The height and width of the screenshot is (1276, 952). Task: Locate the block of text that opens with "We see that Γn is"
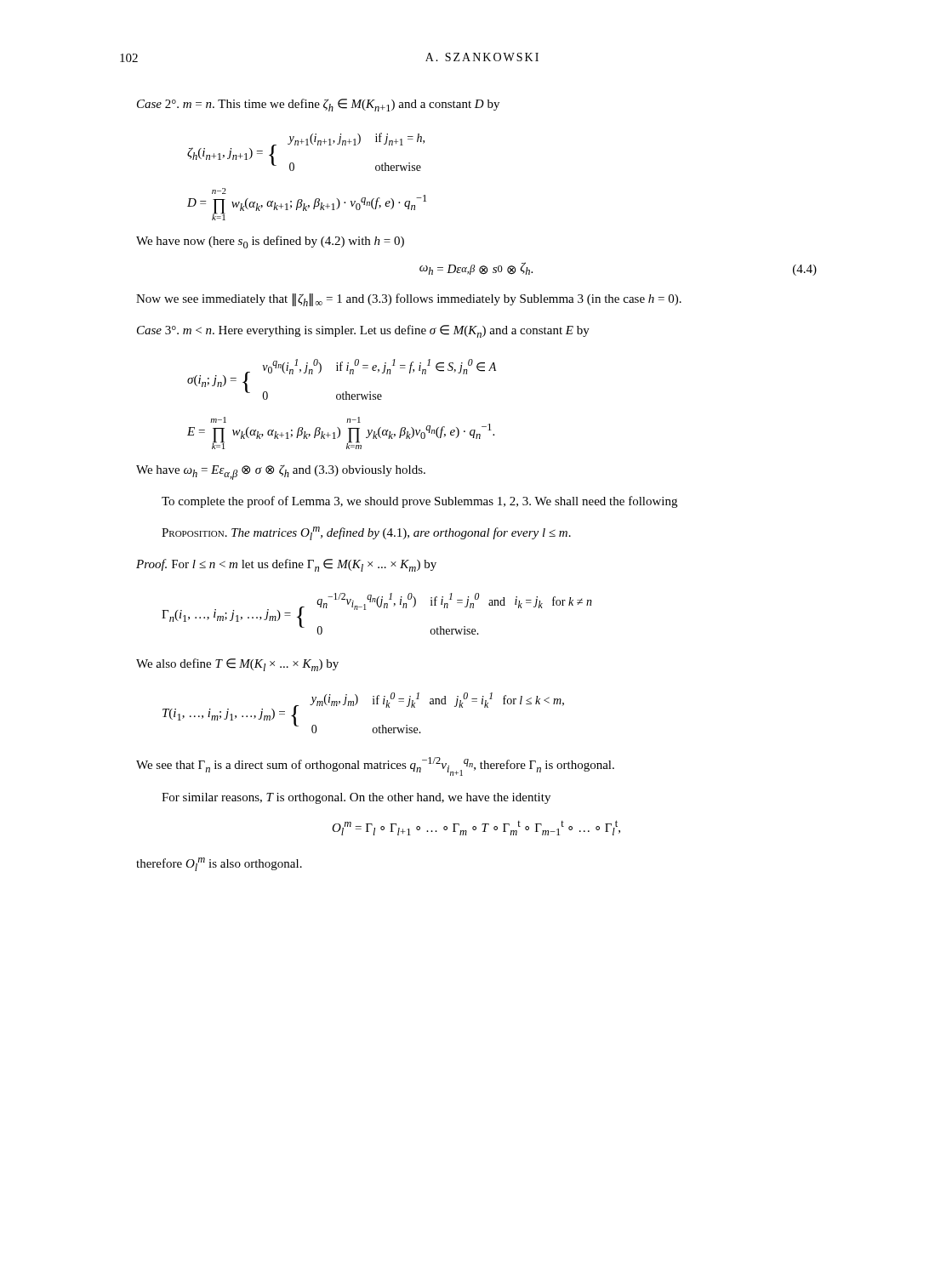click(376, 766)
